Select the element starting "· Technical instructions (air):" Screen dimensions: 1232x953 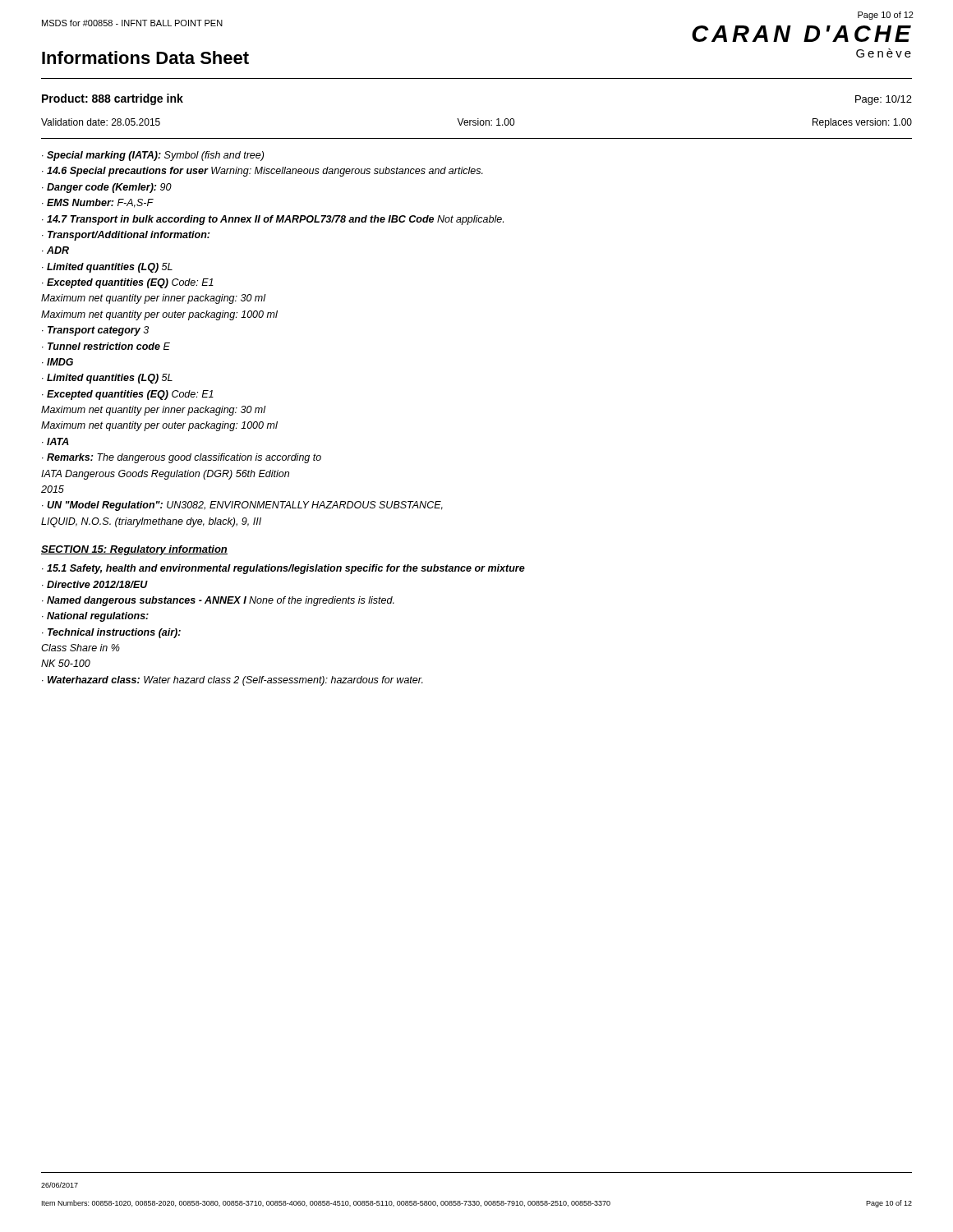pos(111,632)
